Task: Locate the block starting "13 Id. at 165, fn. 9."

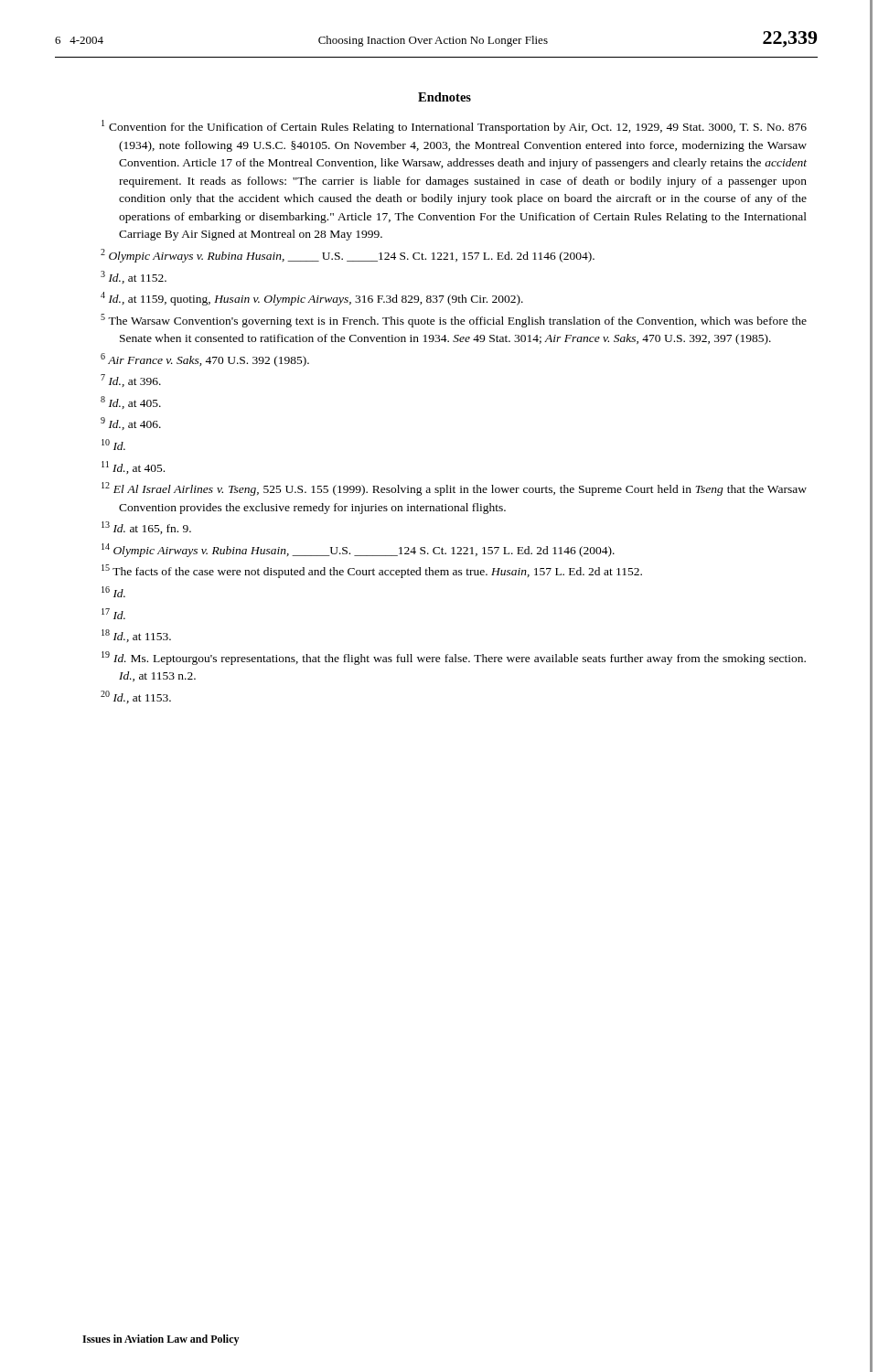Action: (146, 528)
